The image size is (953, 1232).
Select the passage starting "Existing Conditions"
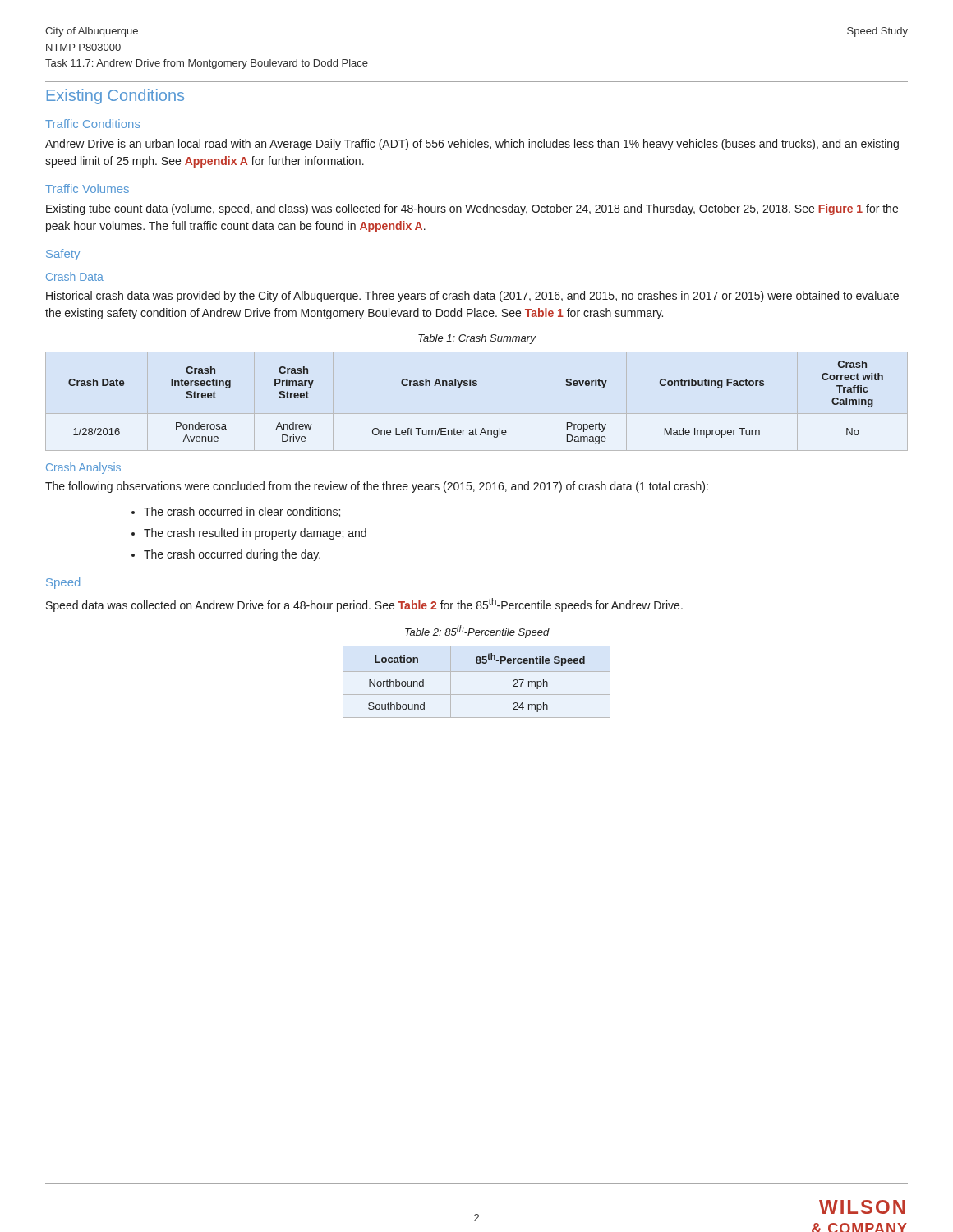tap(115, 97)
